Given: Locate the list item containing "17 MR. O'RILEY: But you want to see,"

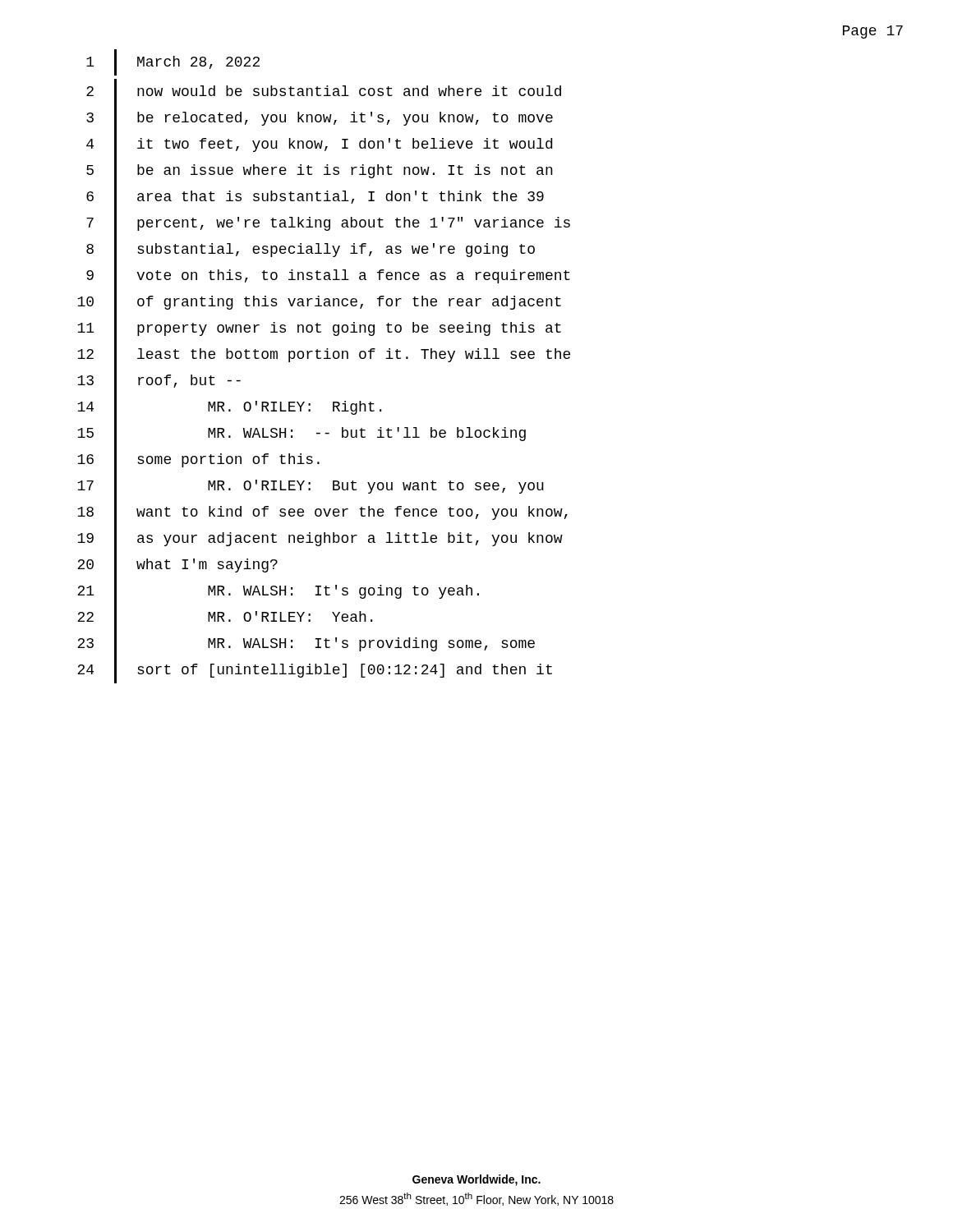Looking at the screenshot, I should (x=476, y=486).
